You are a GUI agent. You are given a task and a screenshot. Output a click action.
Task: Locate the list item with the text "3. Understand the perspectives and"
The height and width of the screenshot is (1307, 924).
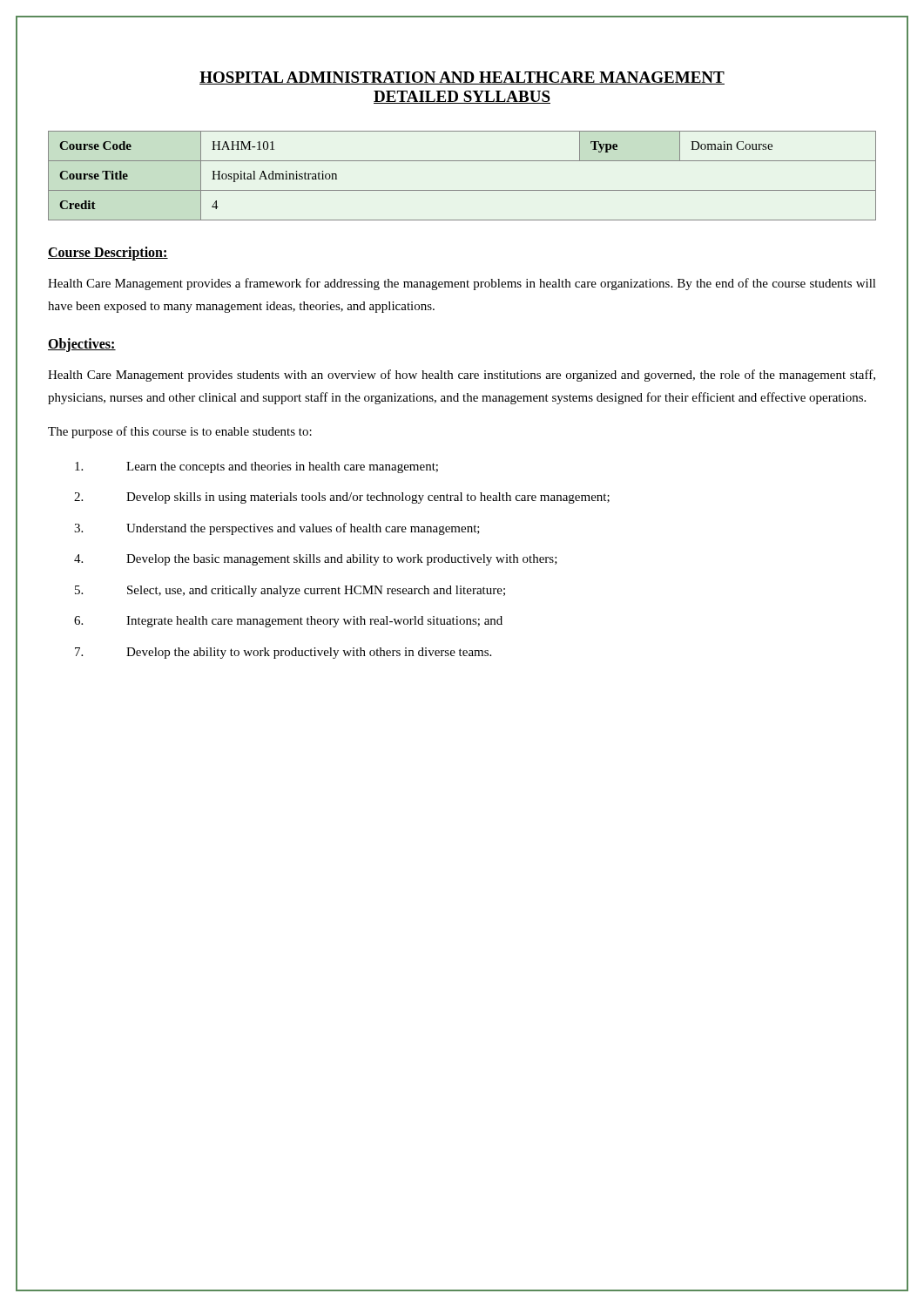(x=462, y=528)
